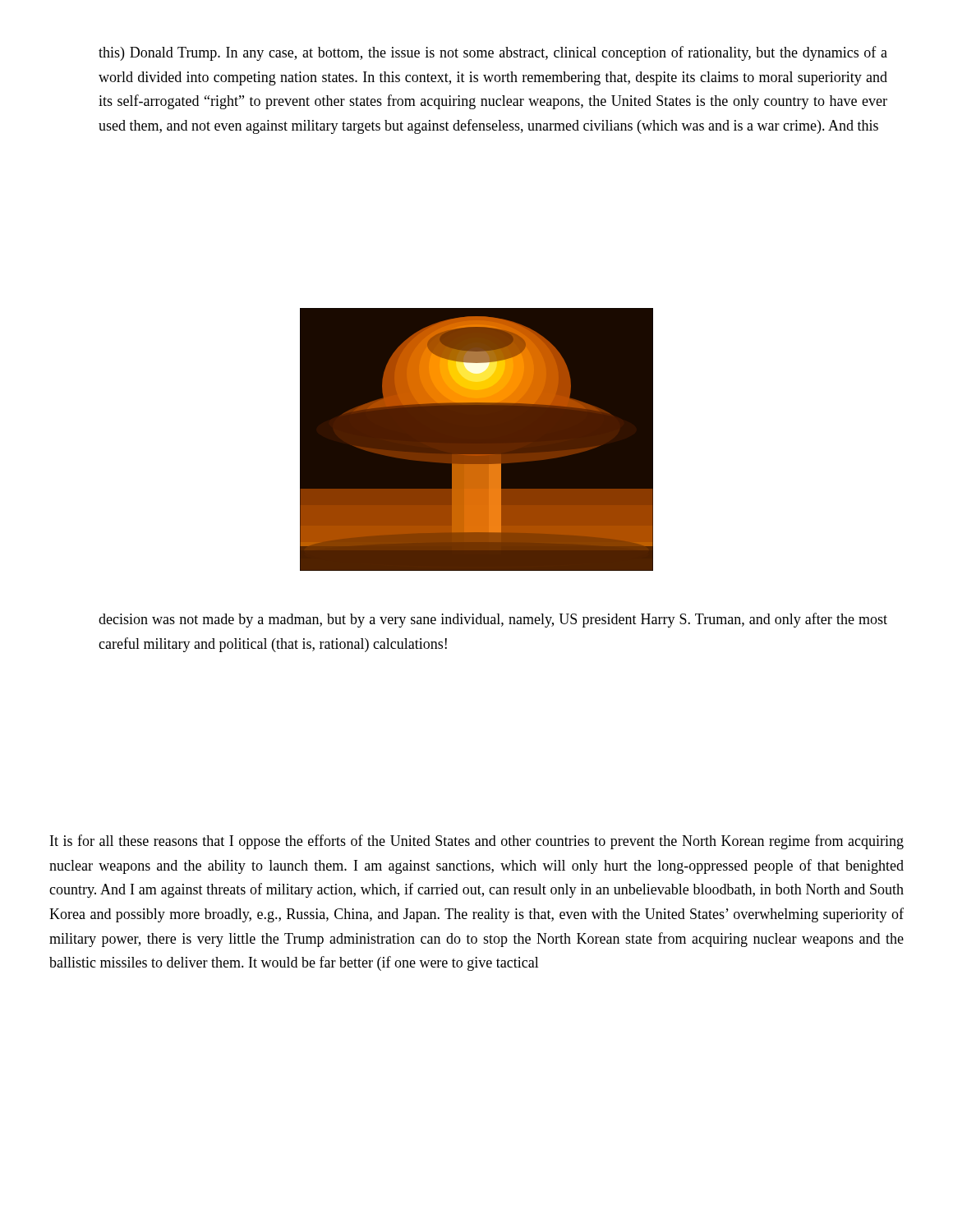Select the text block that reads "It is for all these reasons"
This screenshot has width=953, height=1232.
tap(476, 902)
